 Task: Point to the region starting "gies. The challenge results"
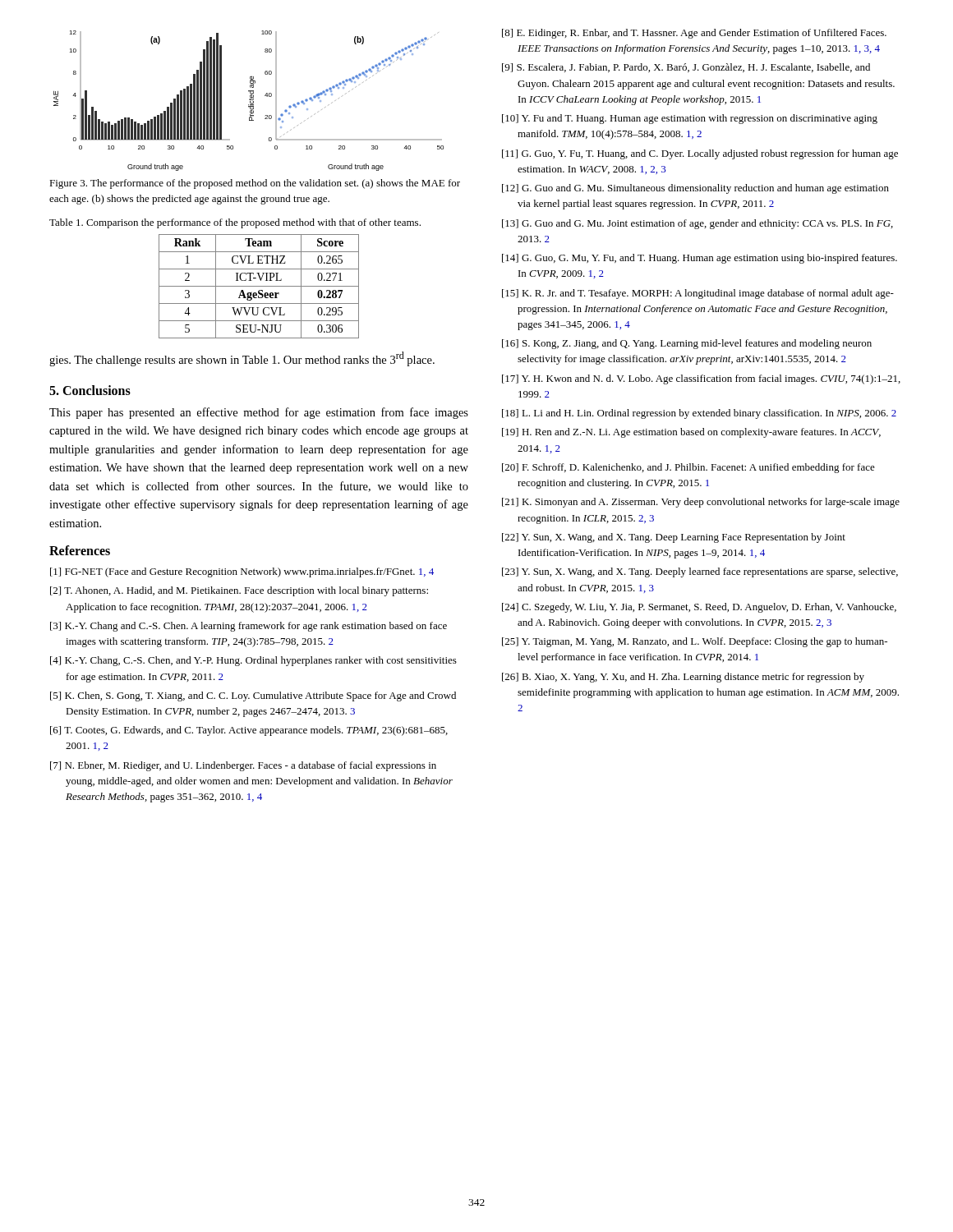242,358
